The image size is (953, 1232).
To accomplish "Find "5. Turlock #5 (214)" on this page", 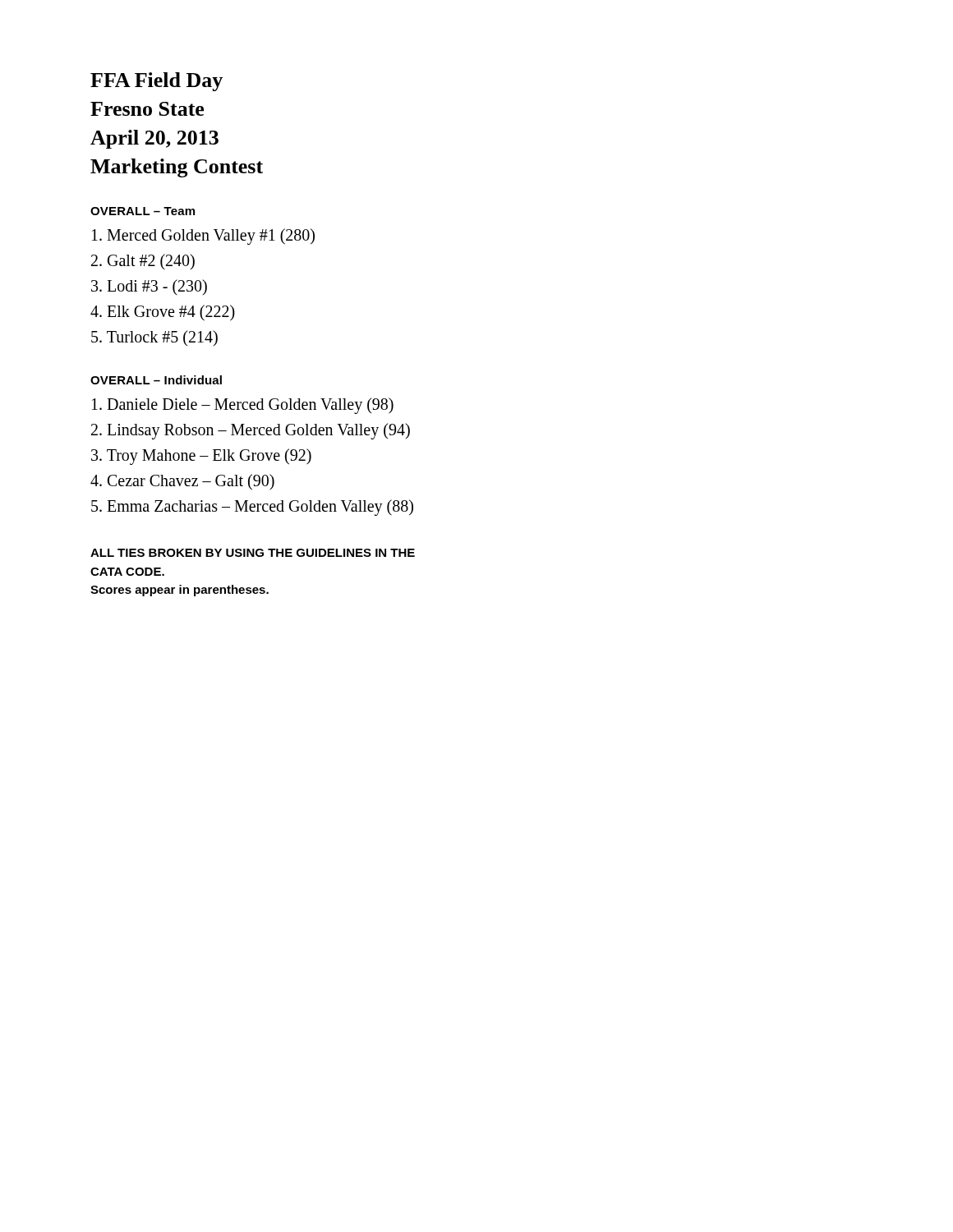I will (x=154, y=337).
